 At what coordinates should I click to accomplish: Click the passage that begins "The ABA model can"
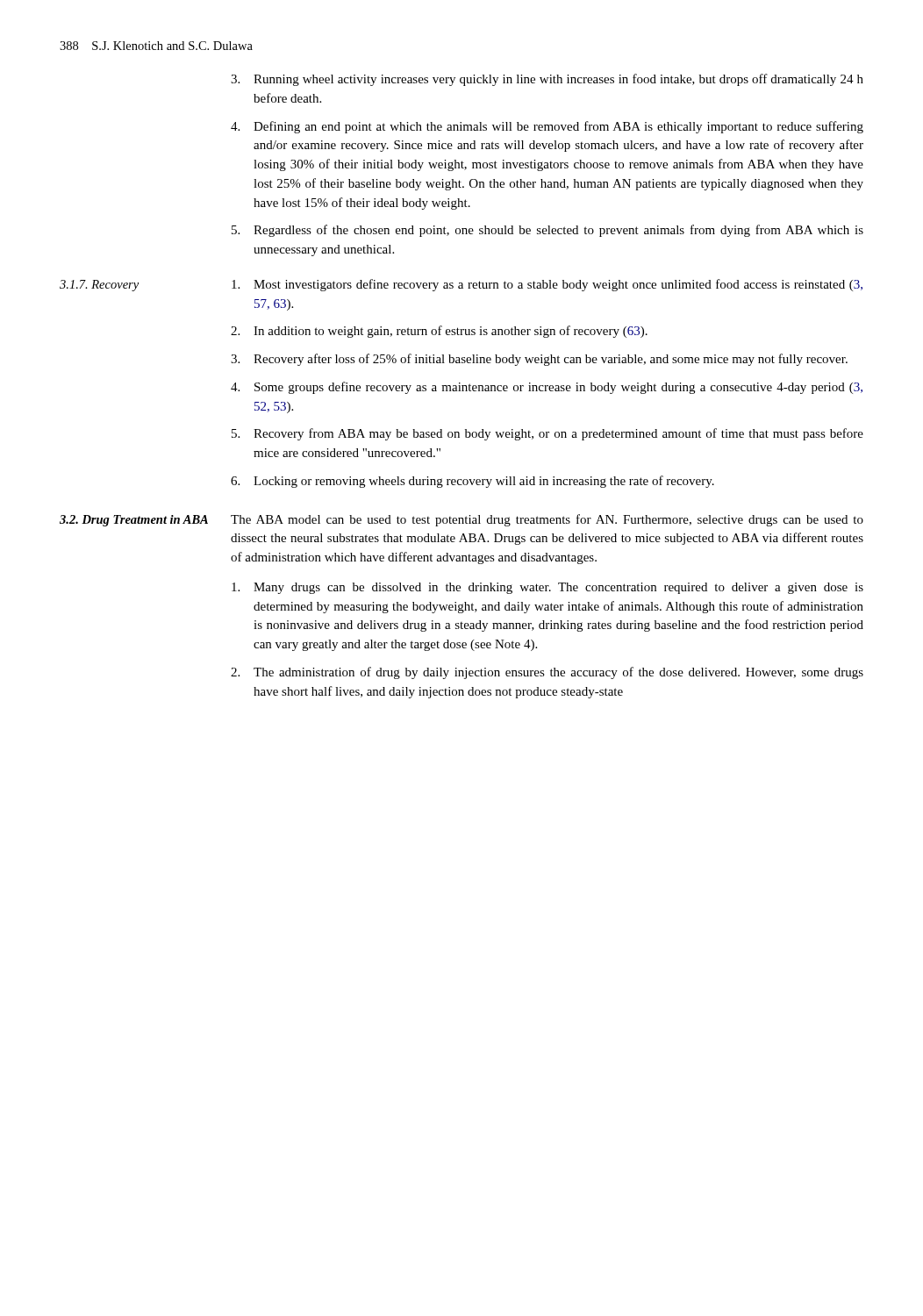[x=547, y=538]
